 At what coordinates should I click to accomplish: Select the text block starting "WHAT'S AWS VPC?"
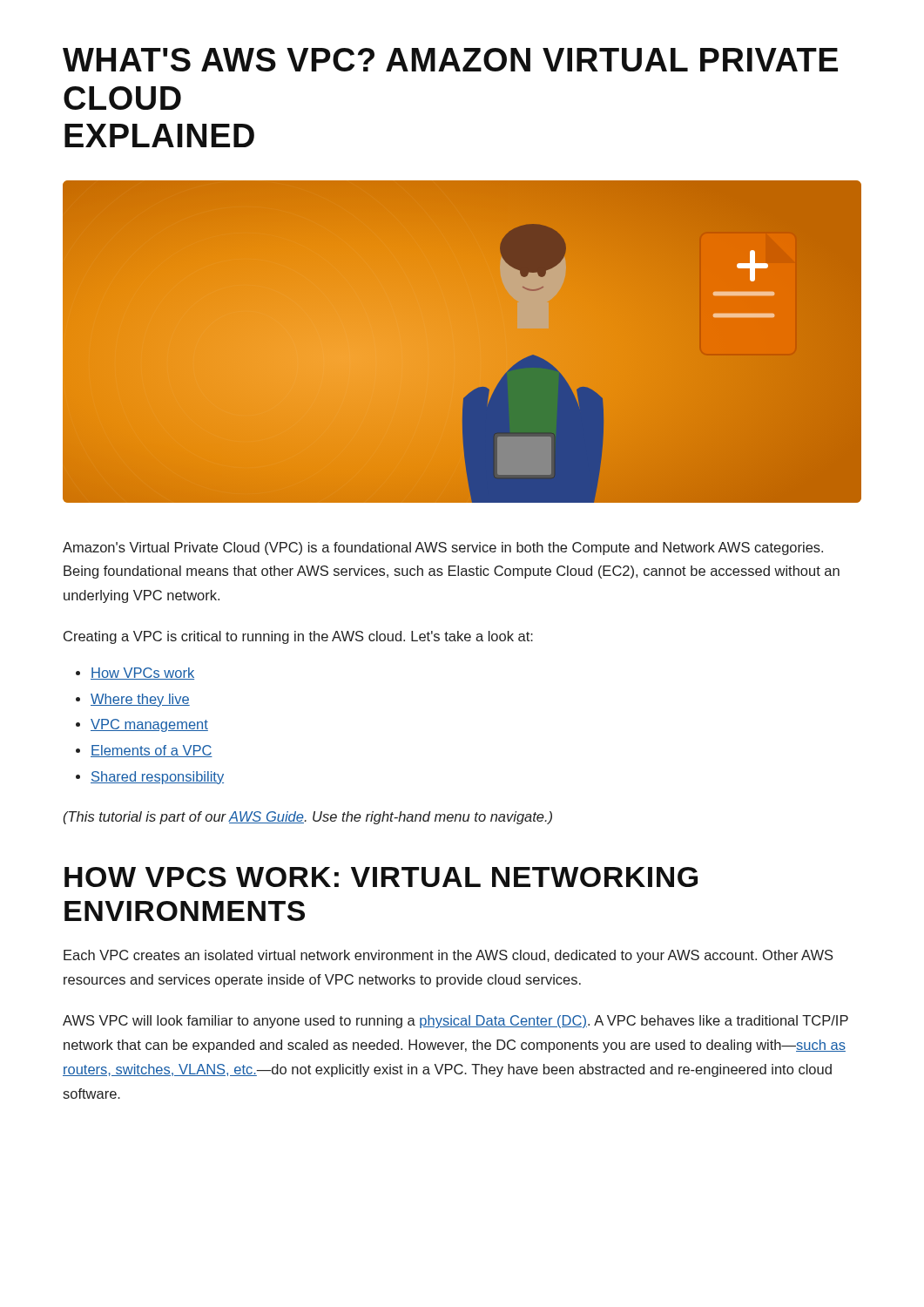[450, 60]
